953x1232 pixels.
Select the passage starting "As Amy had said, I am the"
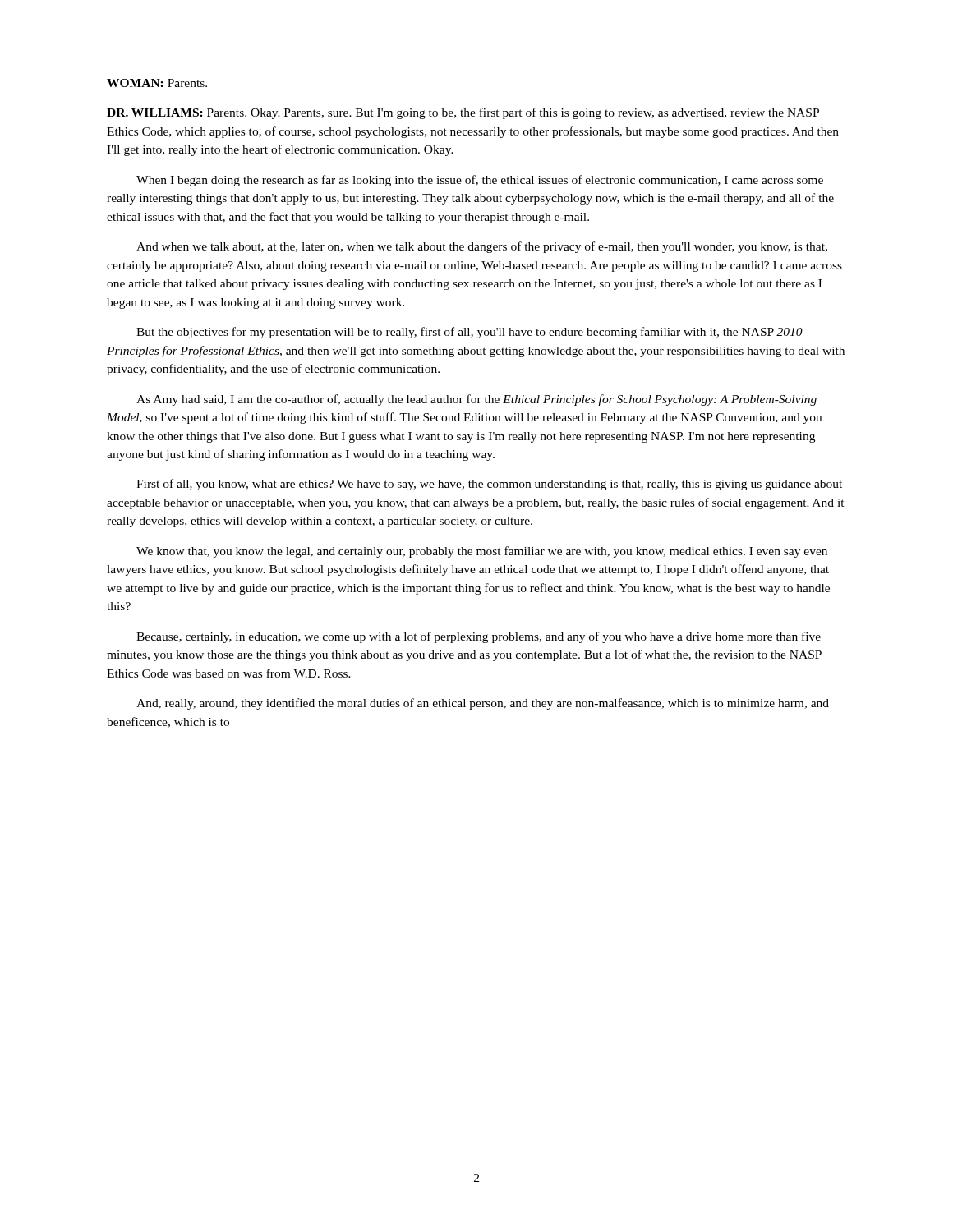coord(476,427)
